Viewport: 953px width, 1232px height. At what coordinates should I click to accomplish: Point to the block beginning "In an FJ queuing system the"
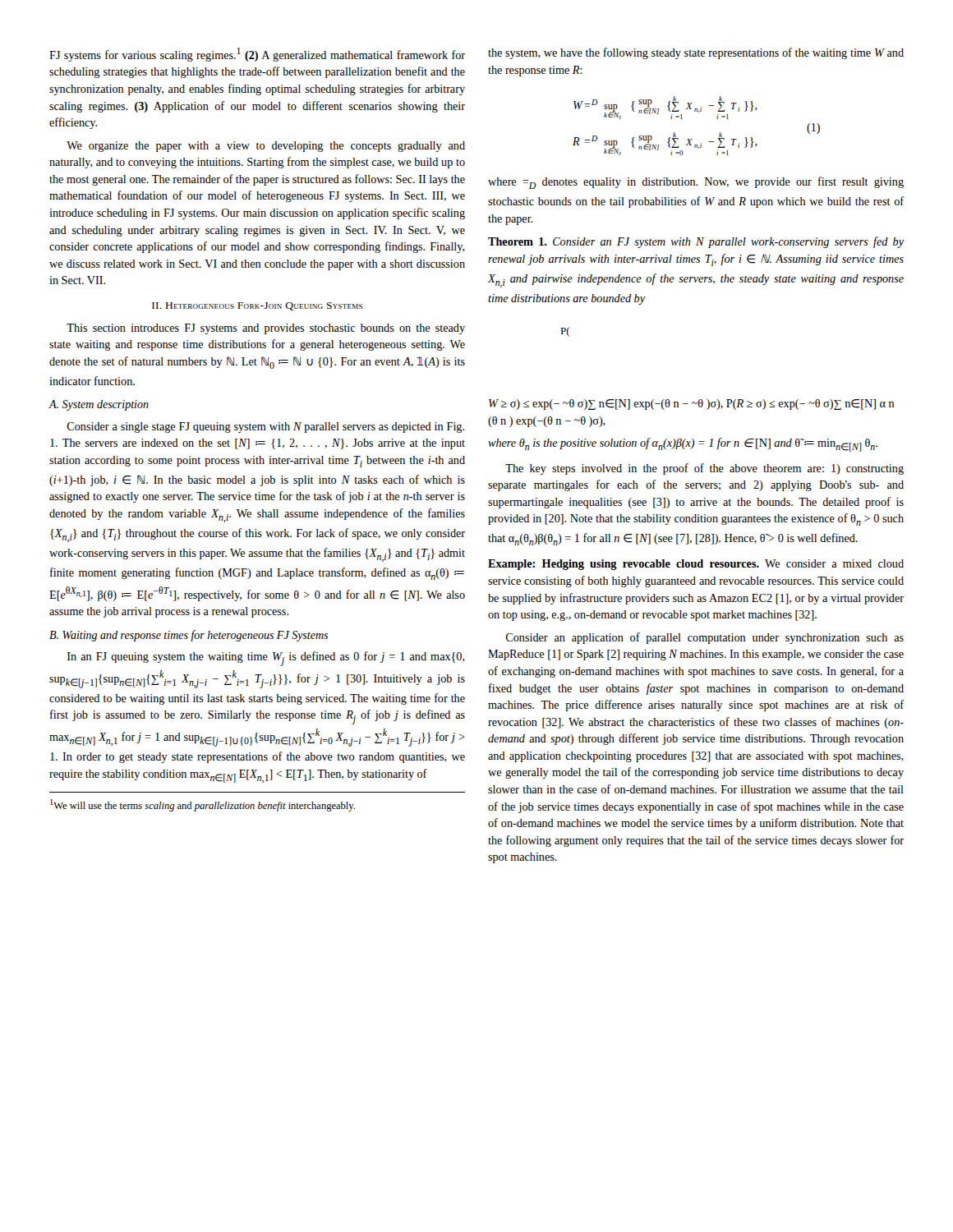coord(257,717)
